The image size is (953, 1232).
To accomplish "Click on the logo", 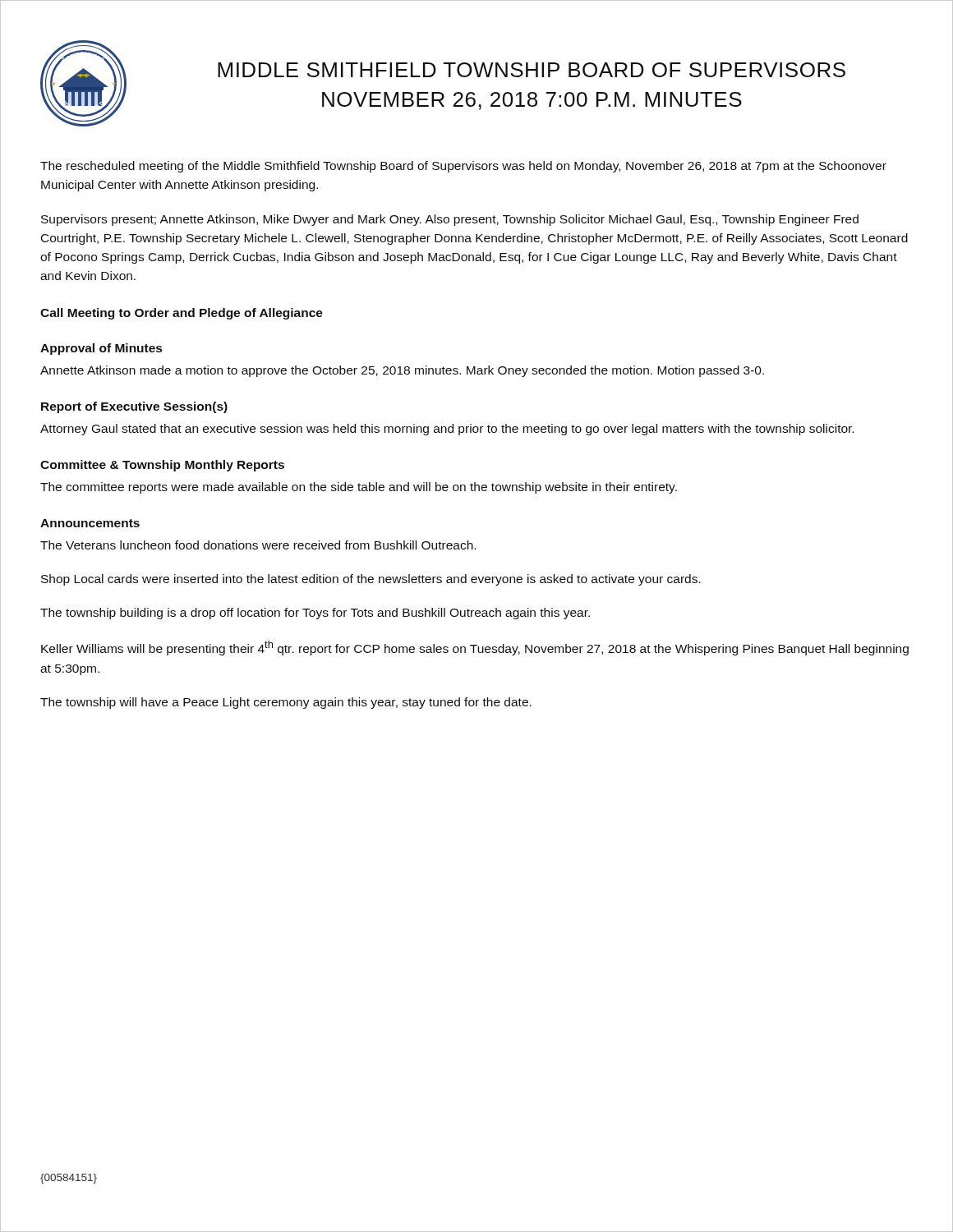I will [85, 85].
